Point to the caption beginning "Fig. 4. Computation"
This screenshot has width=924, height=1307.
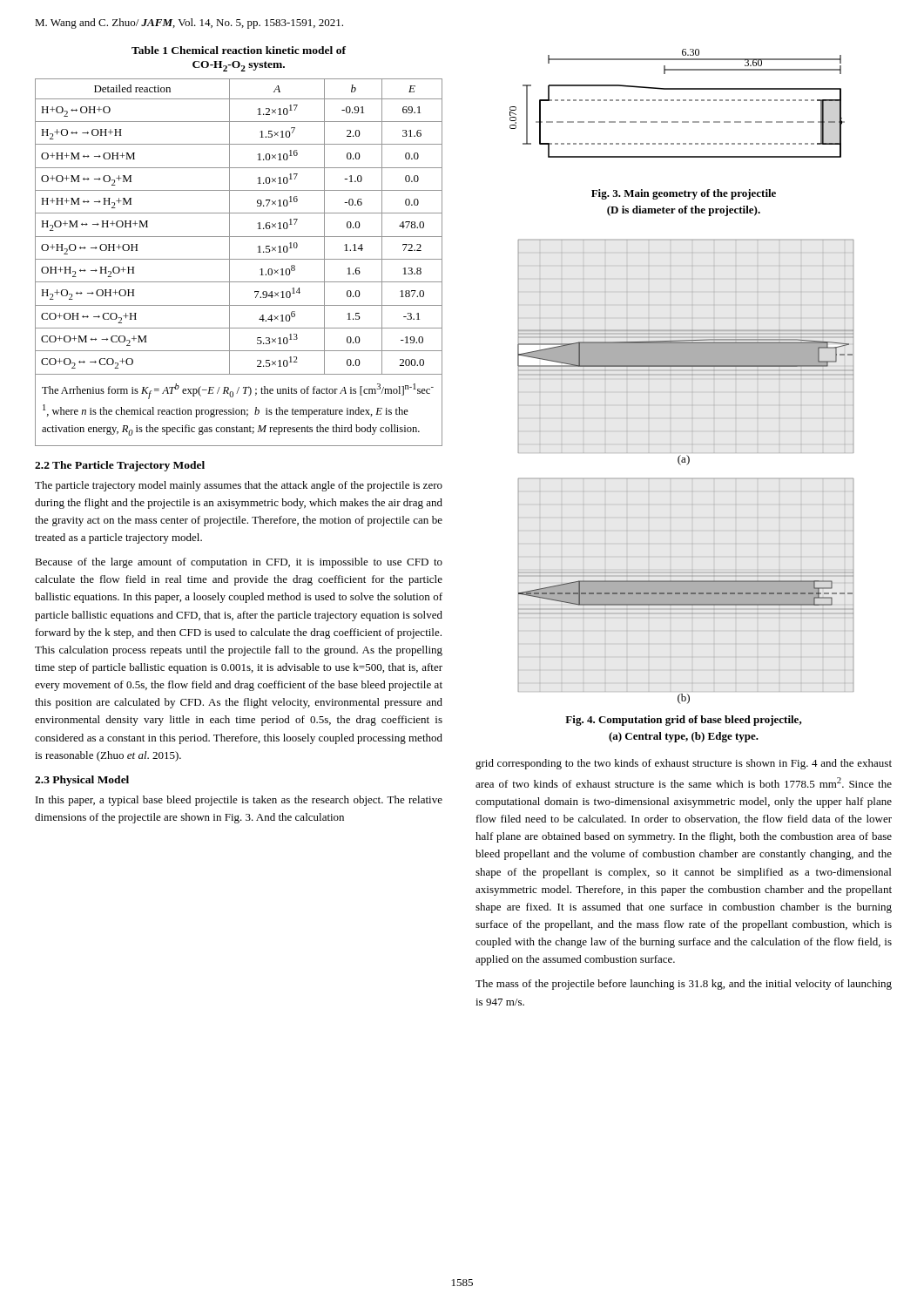point(684,727)
